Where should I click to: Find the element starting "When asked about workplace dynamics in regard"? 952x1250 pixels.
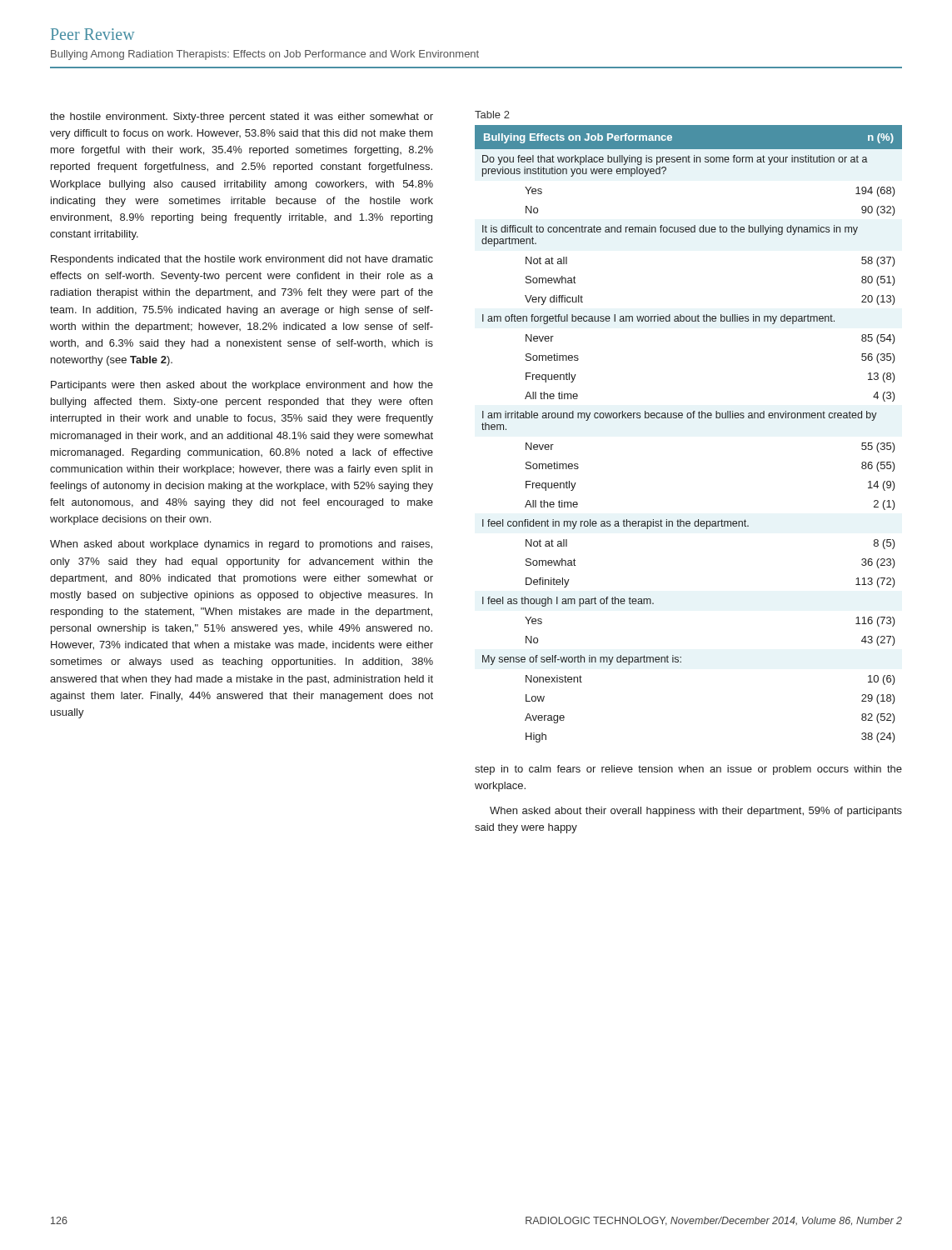(x=242, y=628)
